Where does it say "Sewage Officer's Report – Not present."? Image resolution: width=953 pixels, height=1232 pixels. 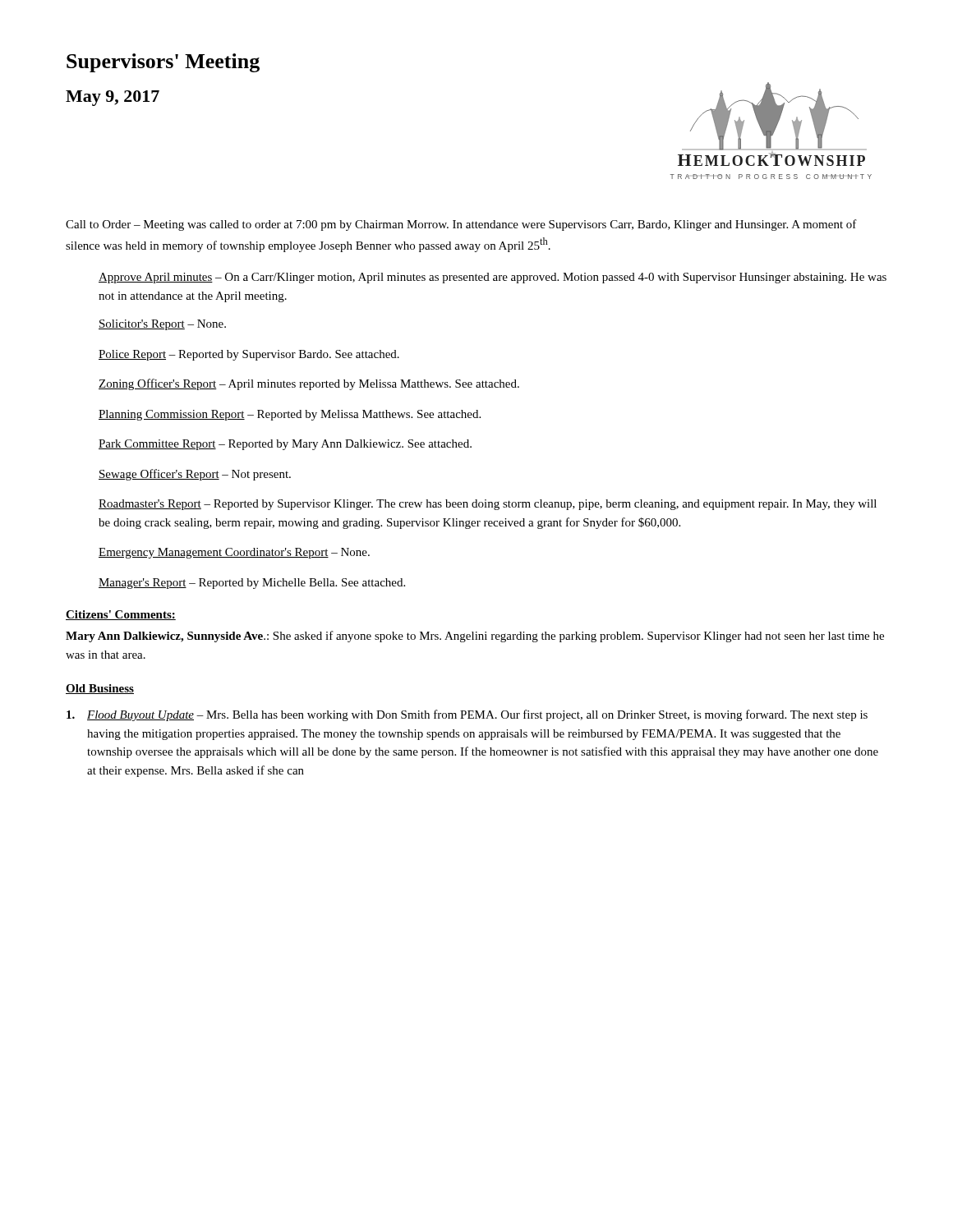[x=195, y=474]
